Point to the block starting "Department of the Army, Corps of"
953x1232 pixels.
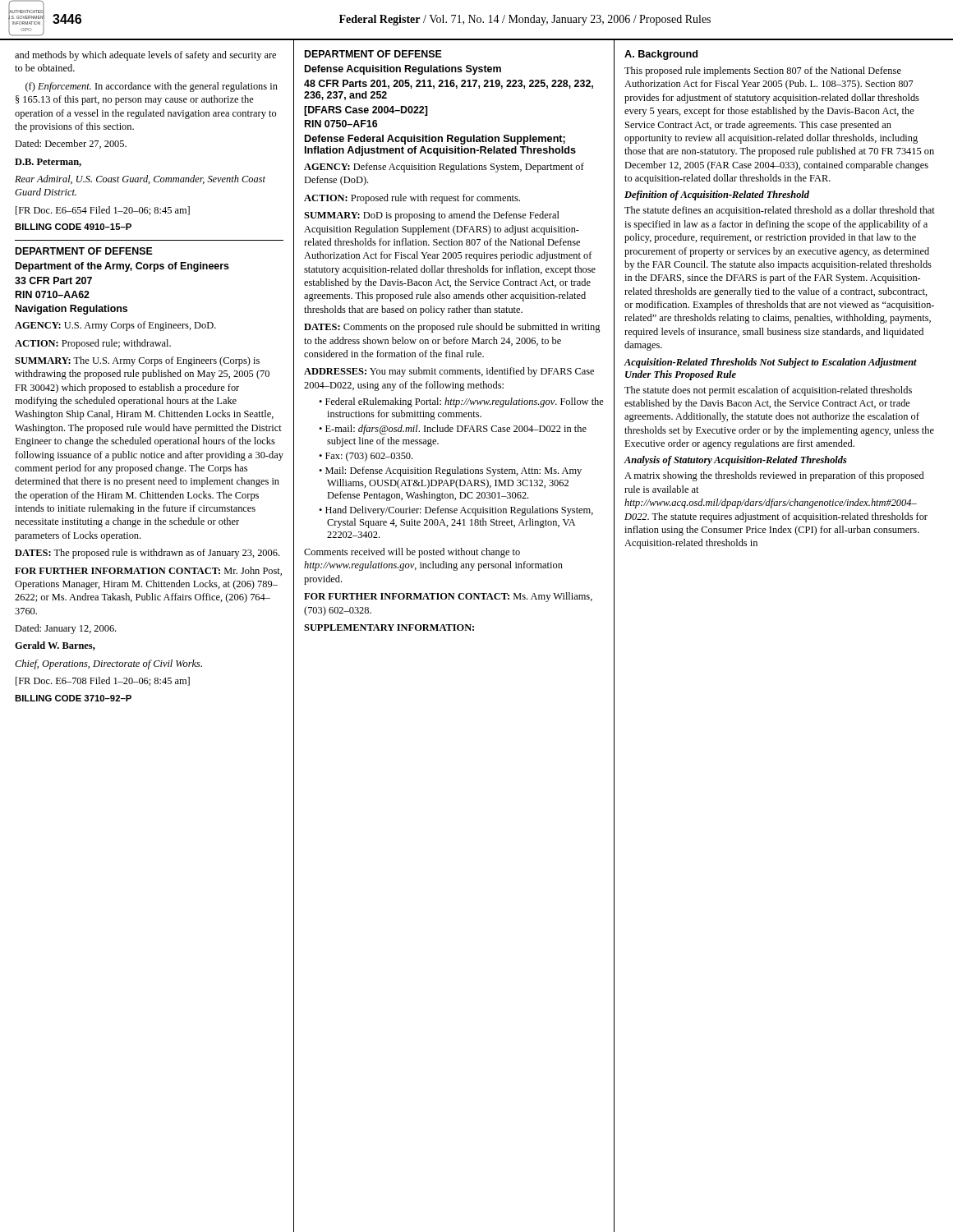coord(122,266)
